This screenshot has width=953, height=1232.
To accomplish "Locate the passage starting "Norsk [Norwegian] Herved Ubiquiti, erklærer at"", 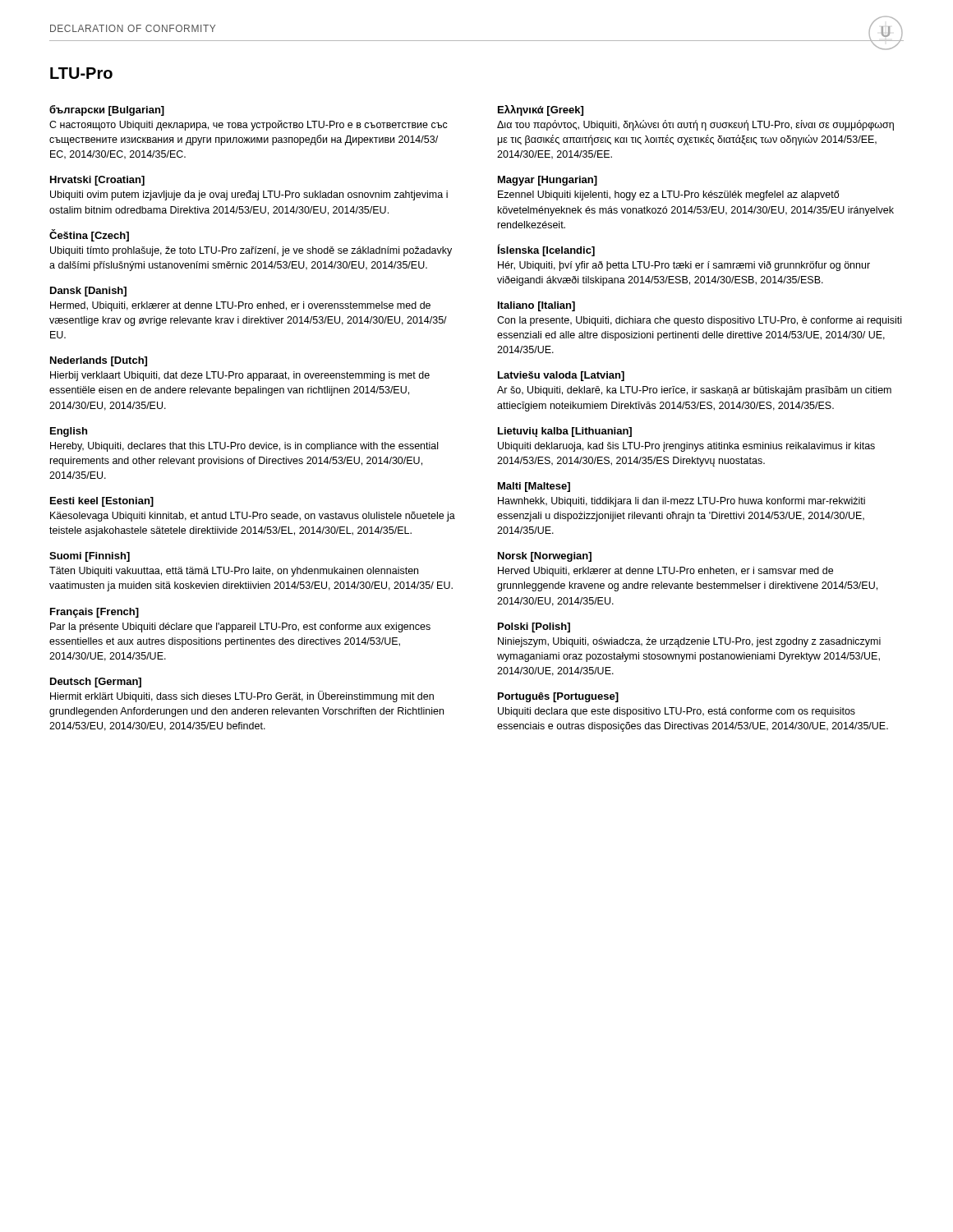I will [x=700, y=579].
